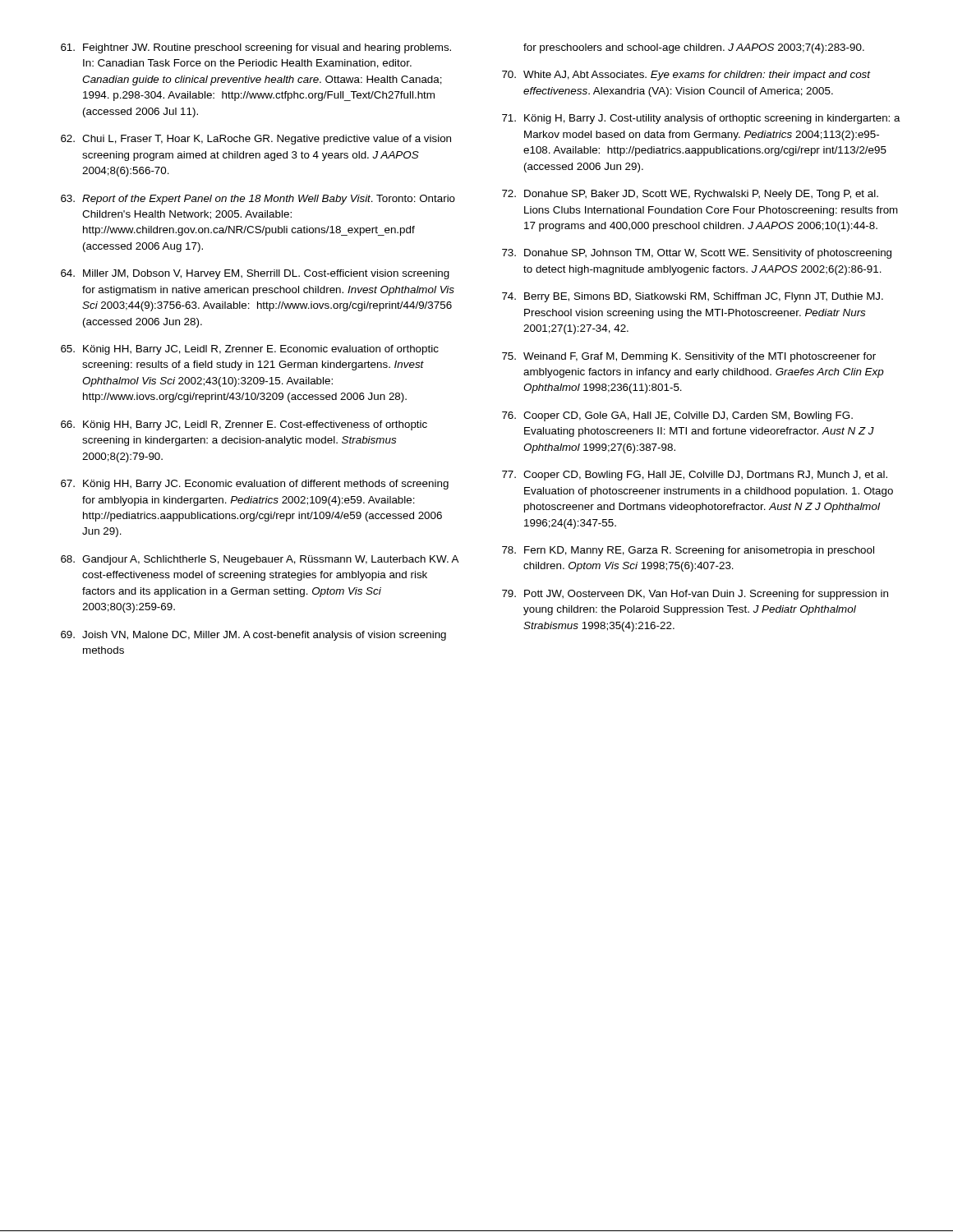Find the text block starting "75. Weinand F,"

click(x=697, y=372)
